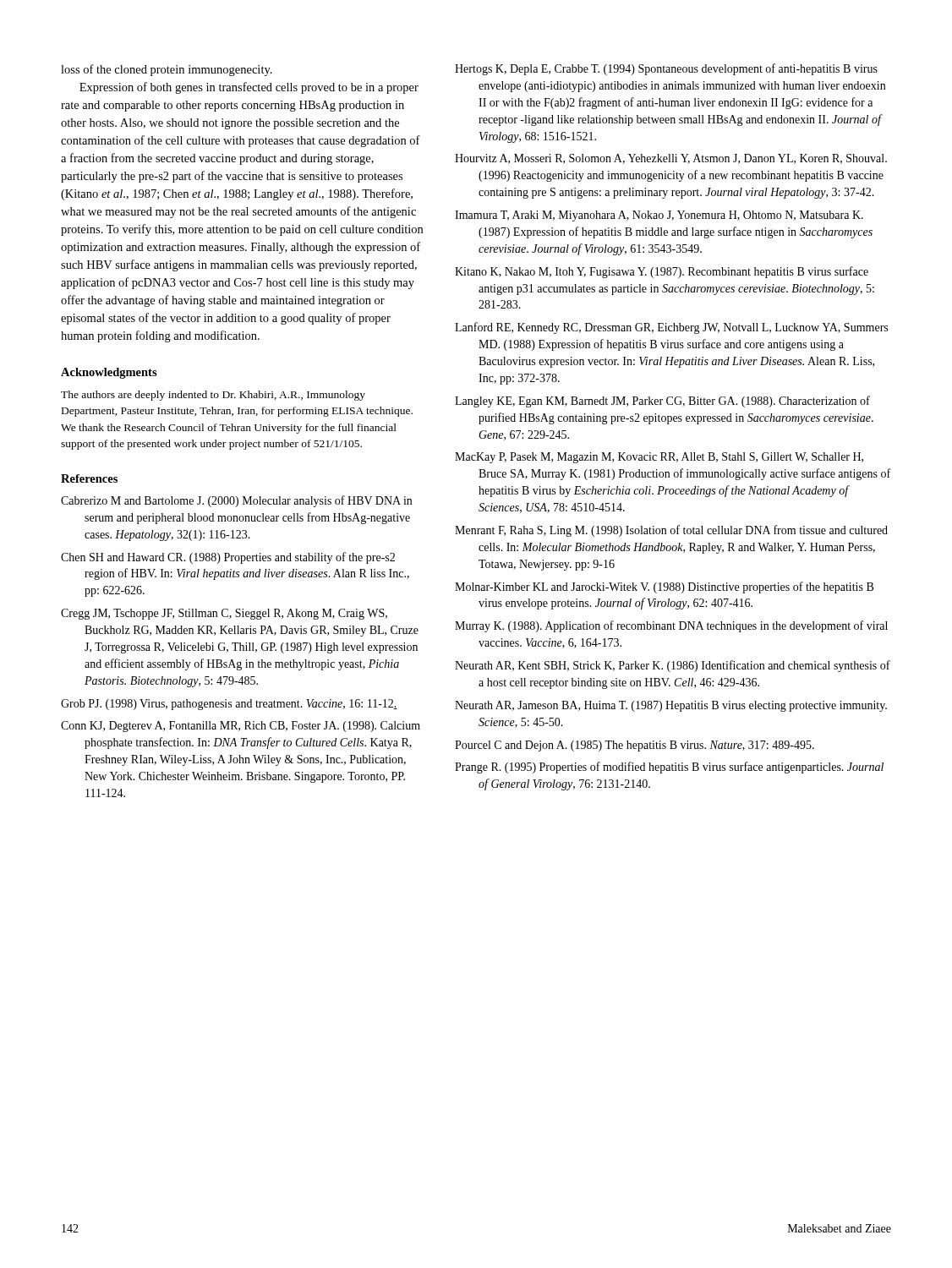Where is the passage that starts "Neurath AR, Jameson"?
Screen dimensions: 1268x952
point(671,714)
